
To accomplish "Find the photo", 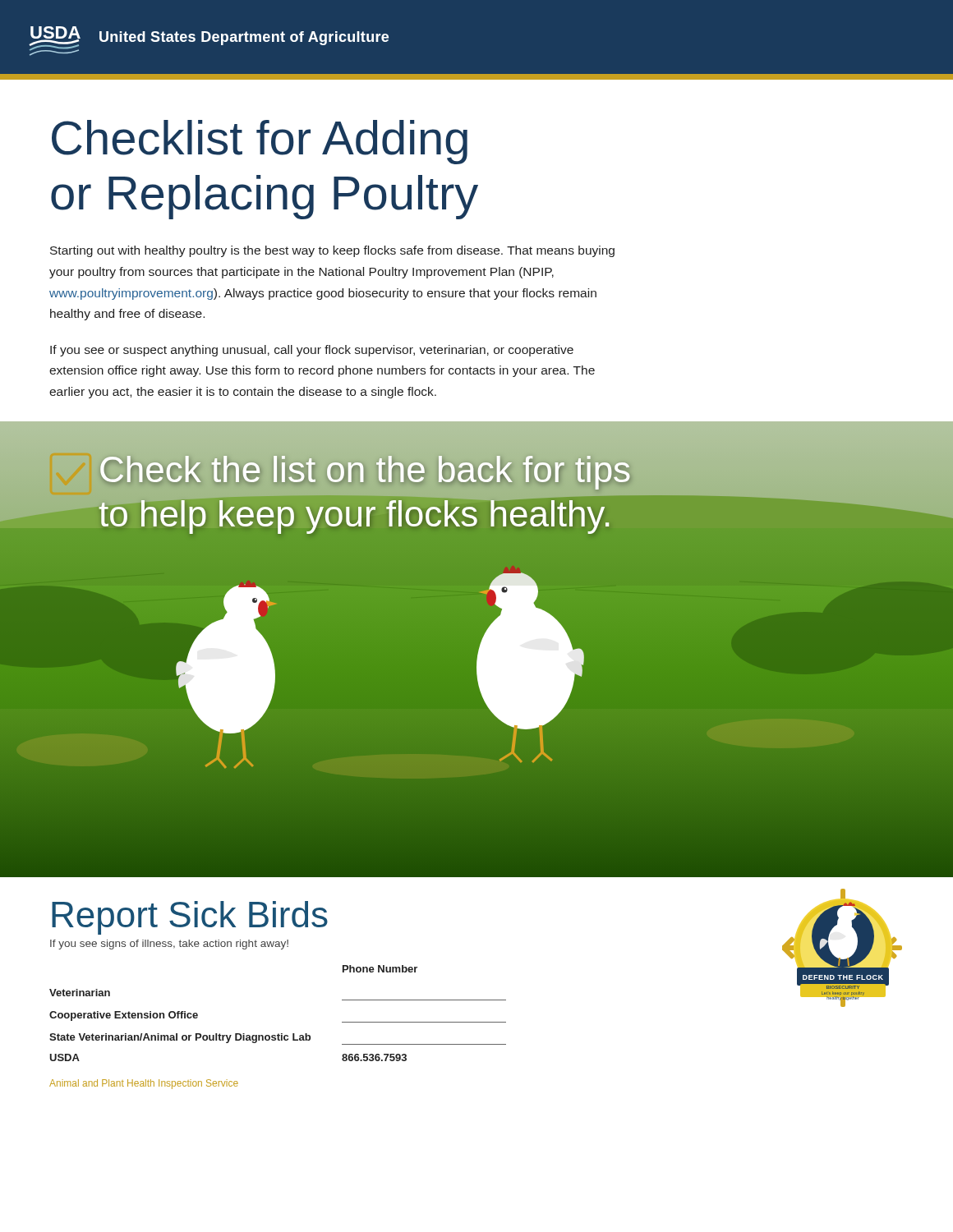I will (476, 650).
